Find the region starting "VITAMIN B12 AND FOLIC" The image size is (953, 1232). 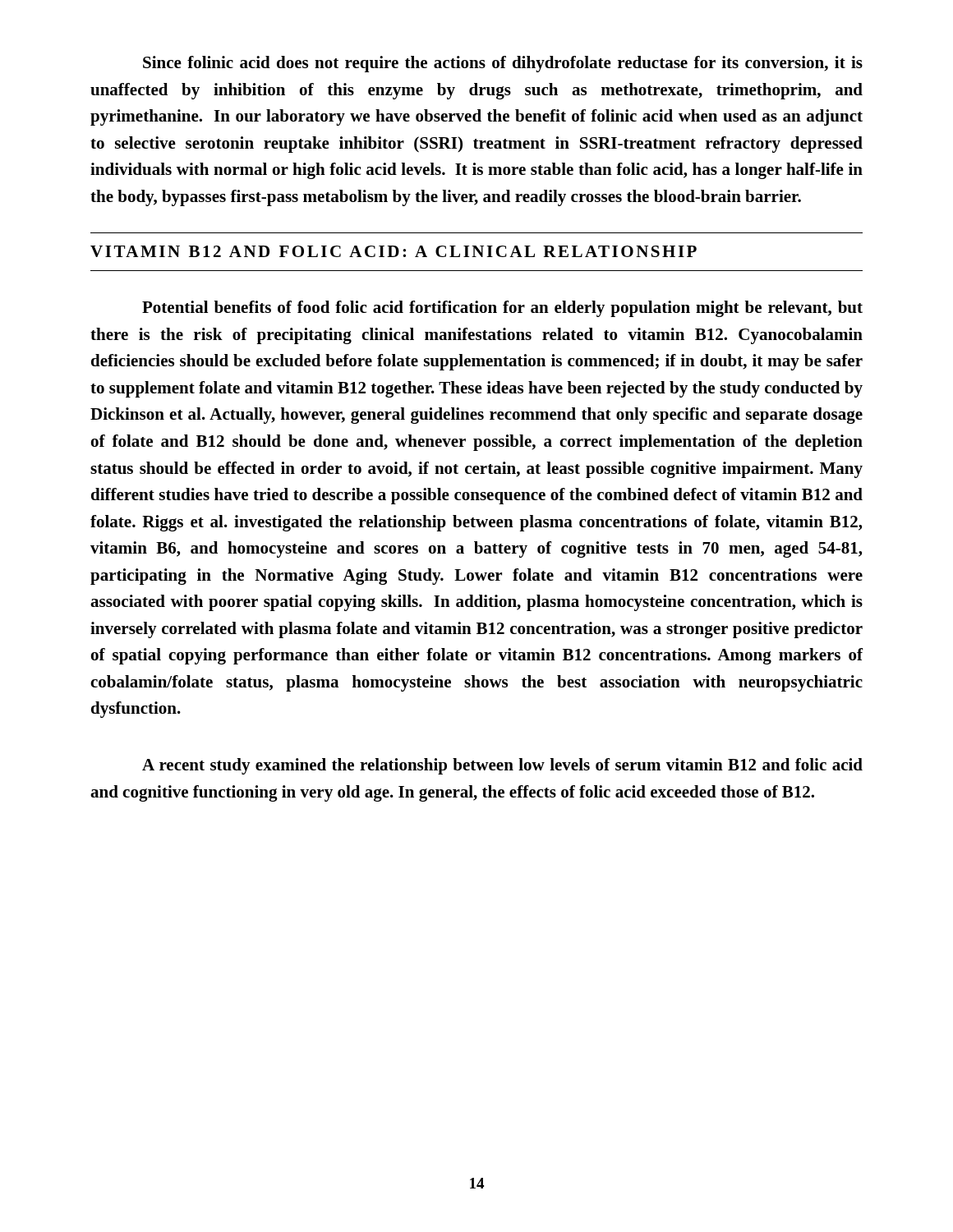(395, 252)
